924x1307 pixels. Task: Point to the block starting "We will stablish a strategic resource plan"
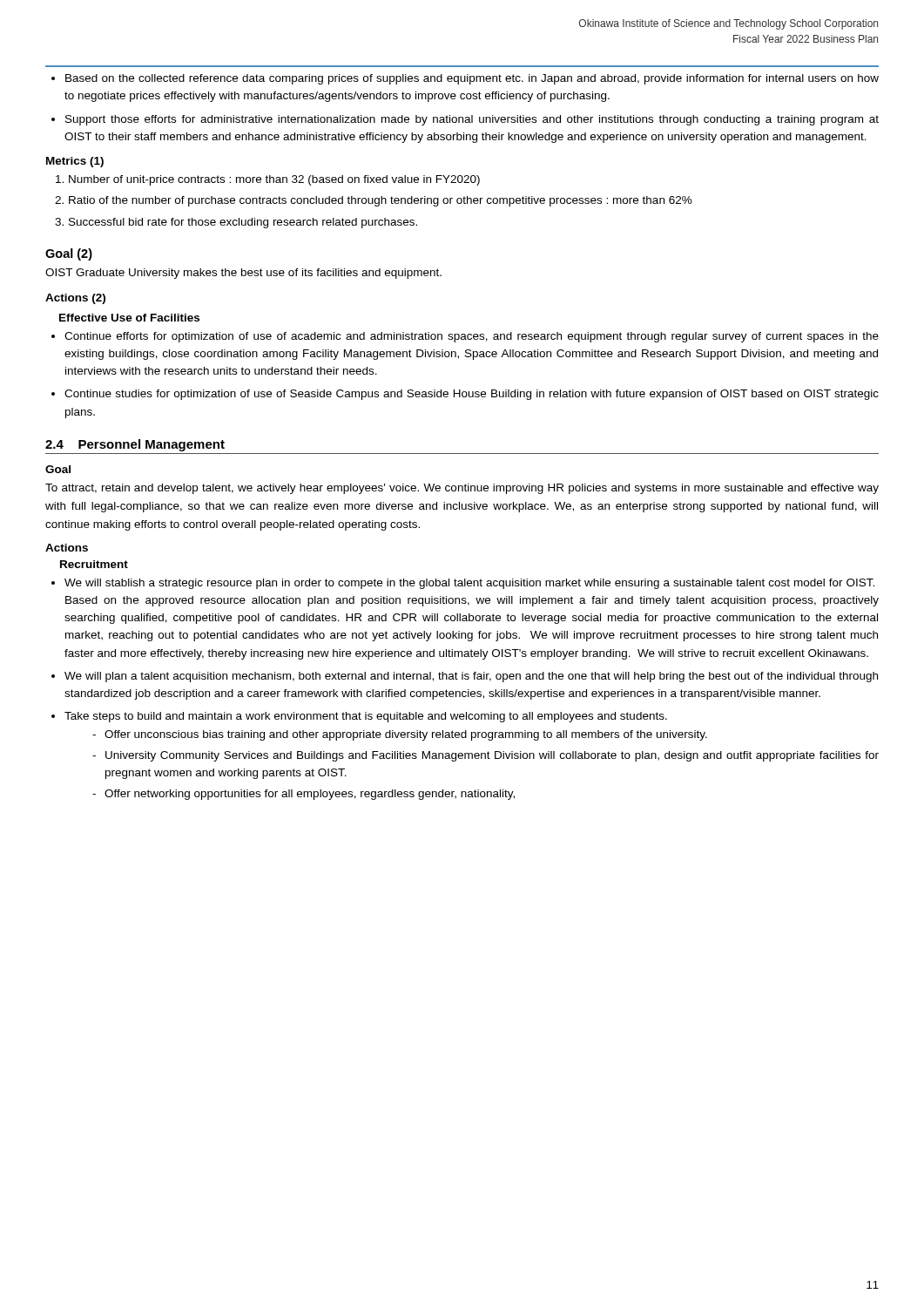click(472, 618)
